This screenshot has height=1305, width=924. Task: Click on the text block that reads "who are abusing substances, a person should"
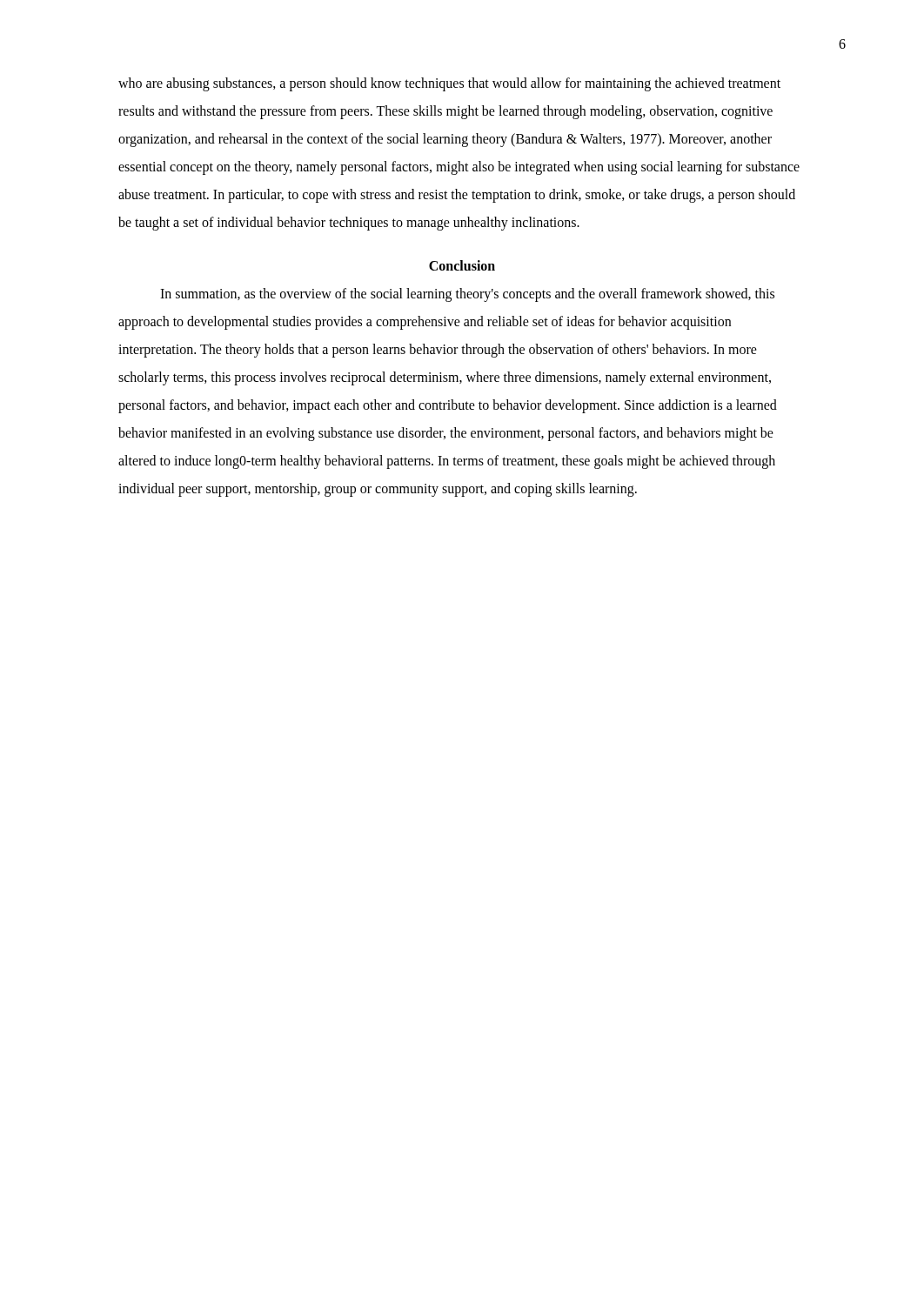(x=459, y=153)
